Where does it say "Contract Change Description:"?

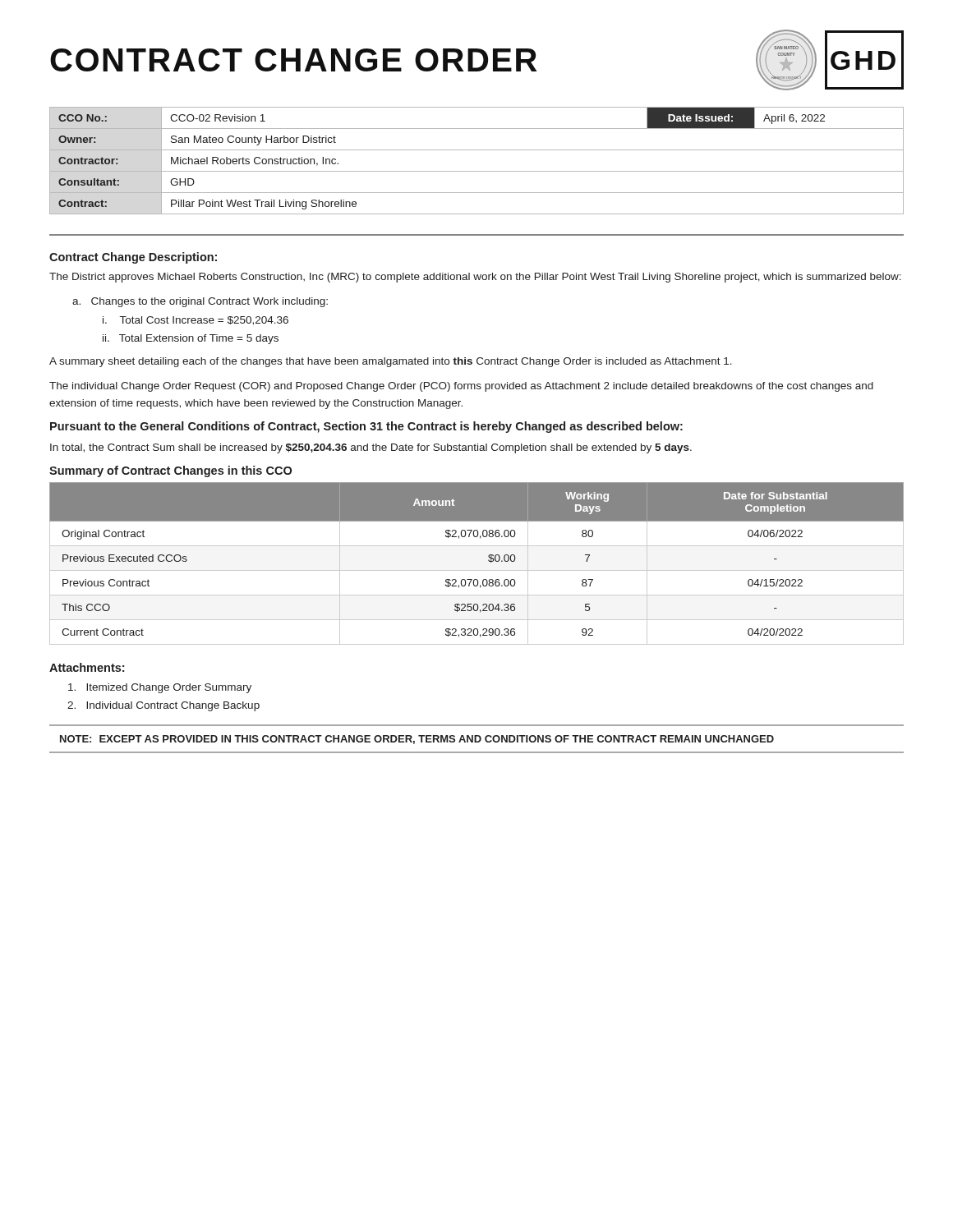coord(134,257)
